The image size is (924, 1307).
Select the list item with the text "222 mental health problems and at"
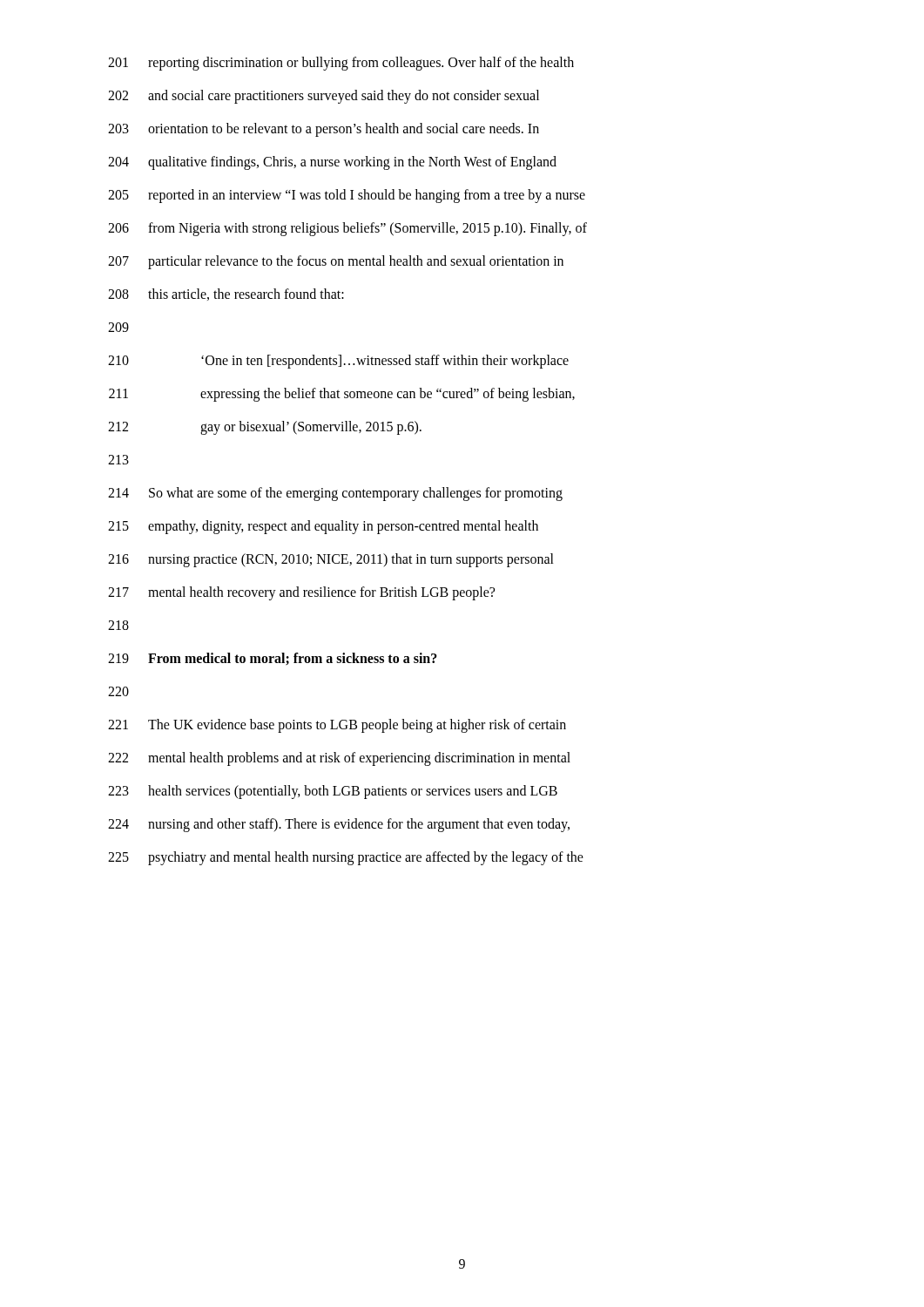point(466,758)
